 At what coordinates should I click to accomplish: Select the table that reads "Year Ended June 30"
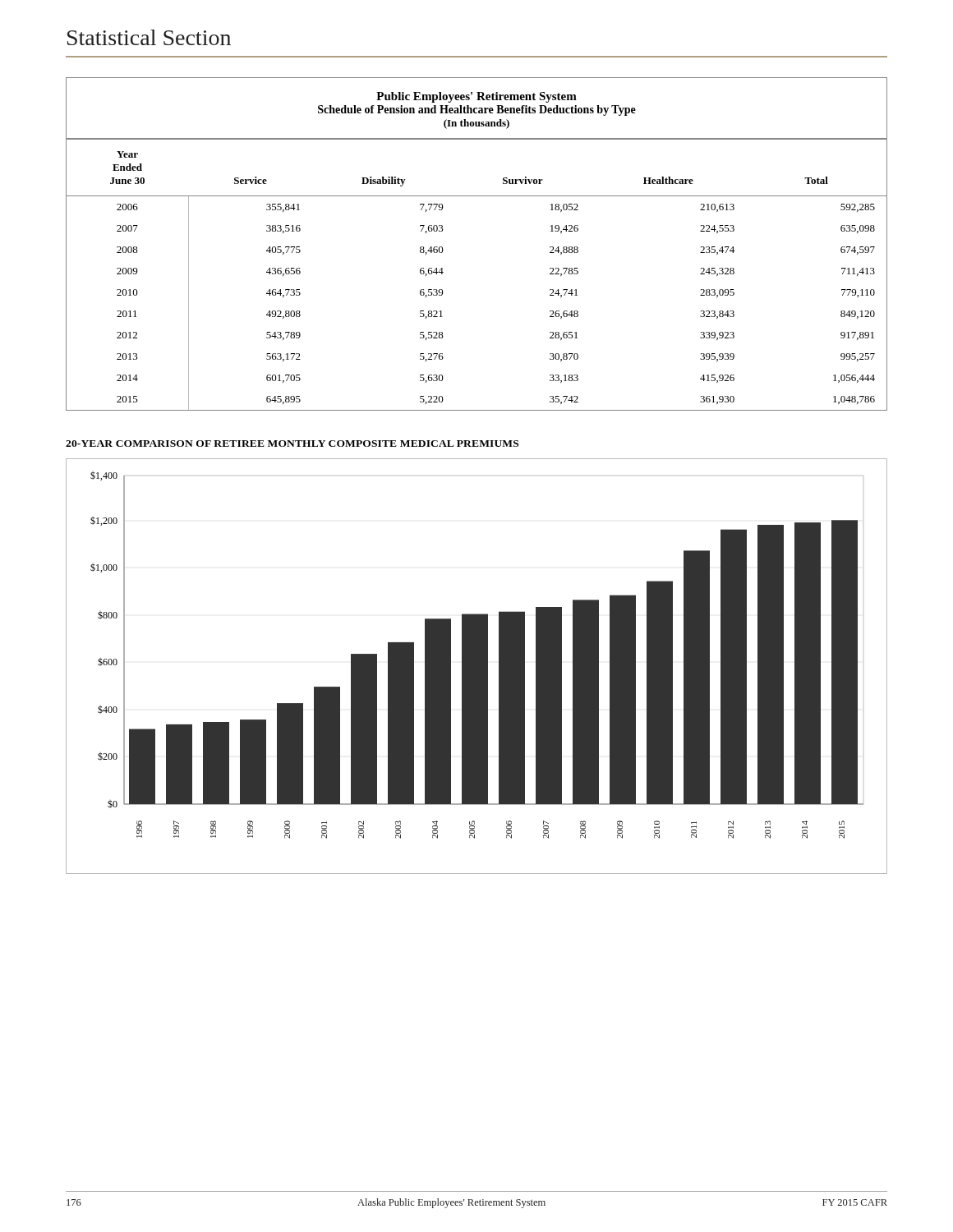click(476, 244)
